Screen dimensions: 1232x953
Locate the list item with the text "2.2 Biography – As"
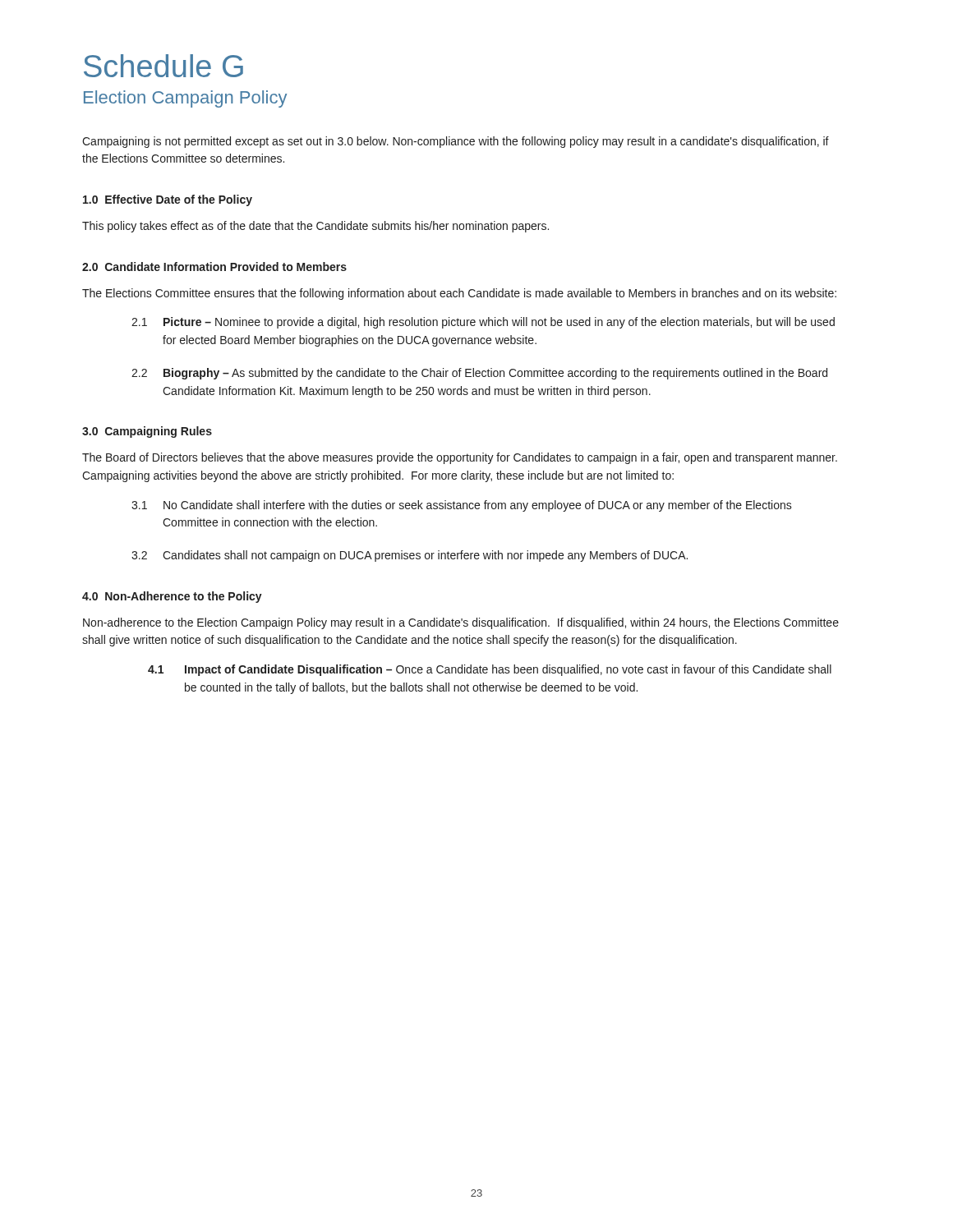(x=489, y=382)
